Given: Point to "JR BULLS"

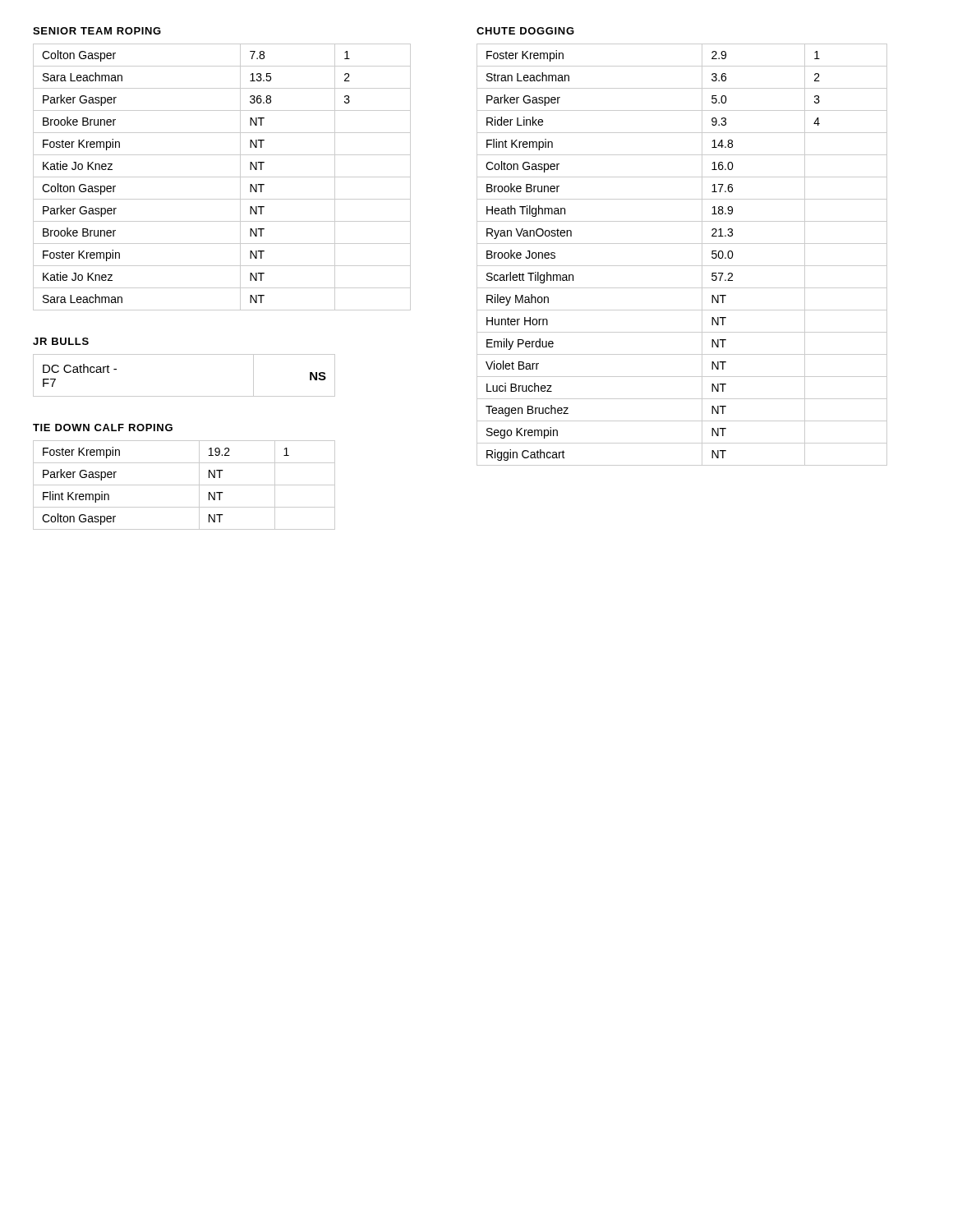Looking at the screenshot, I should click(61, 341).
